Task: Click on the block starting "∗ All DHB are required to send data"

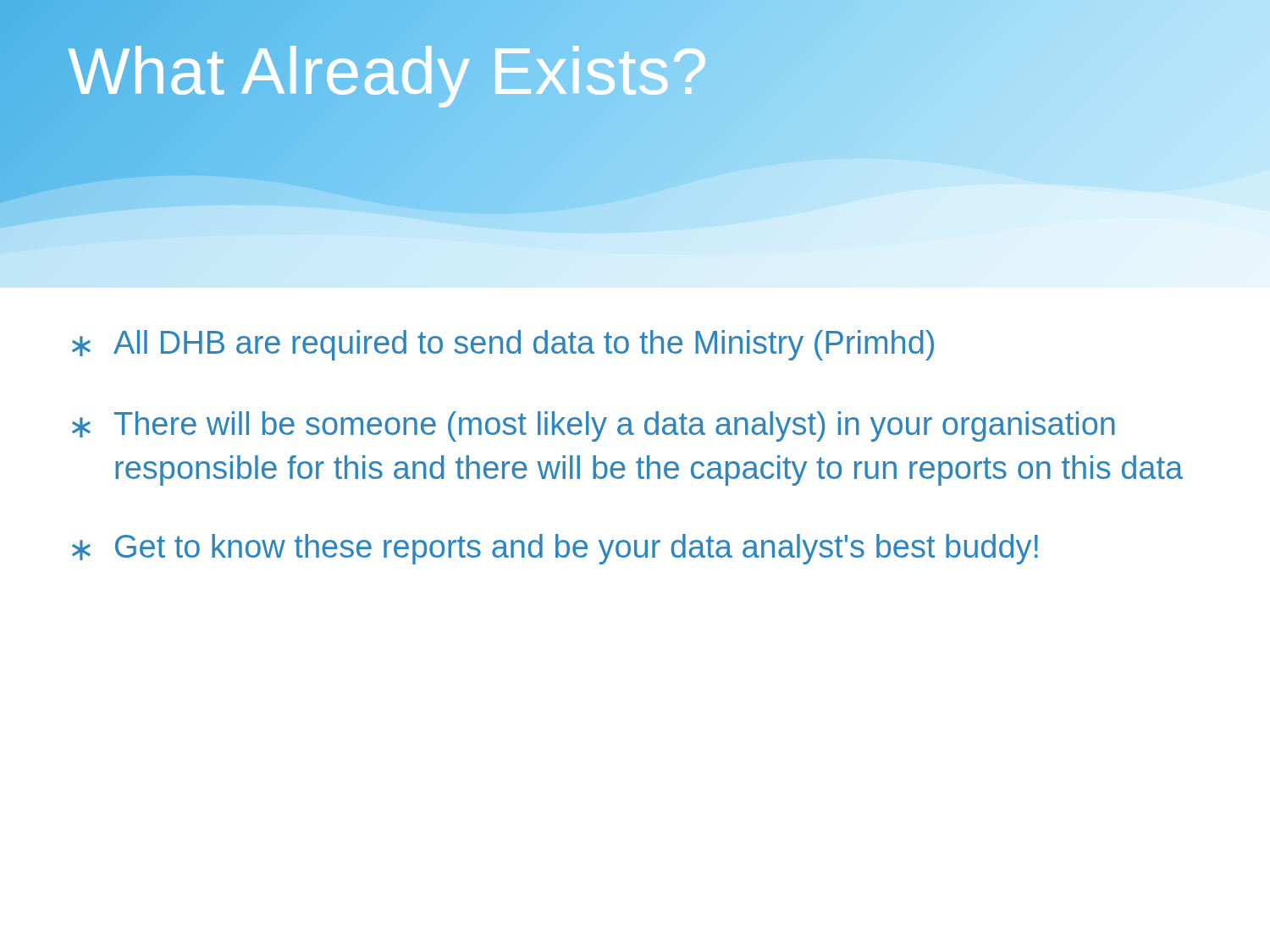Action: 635,345
